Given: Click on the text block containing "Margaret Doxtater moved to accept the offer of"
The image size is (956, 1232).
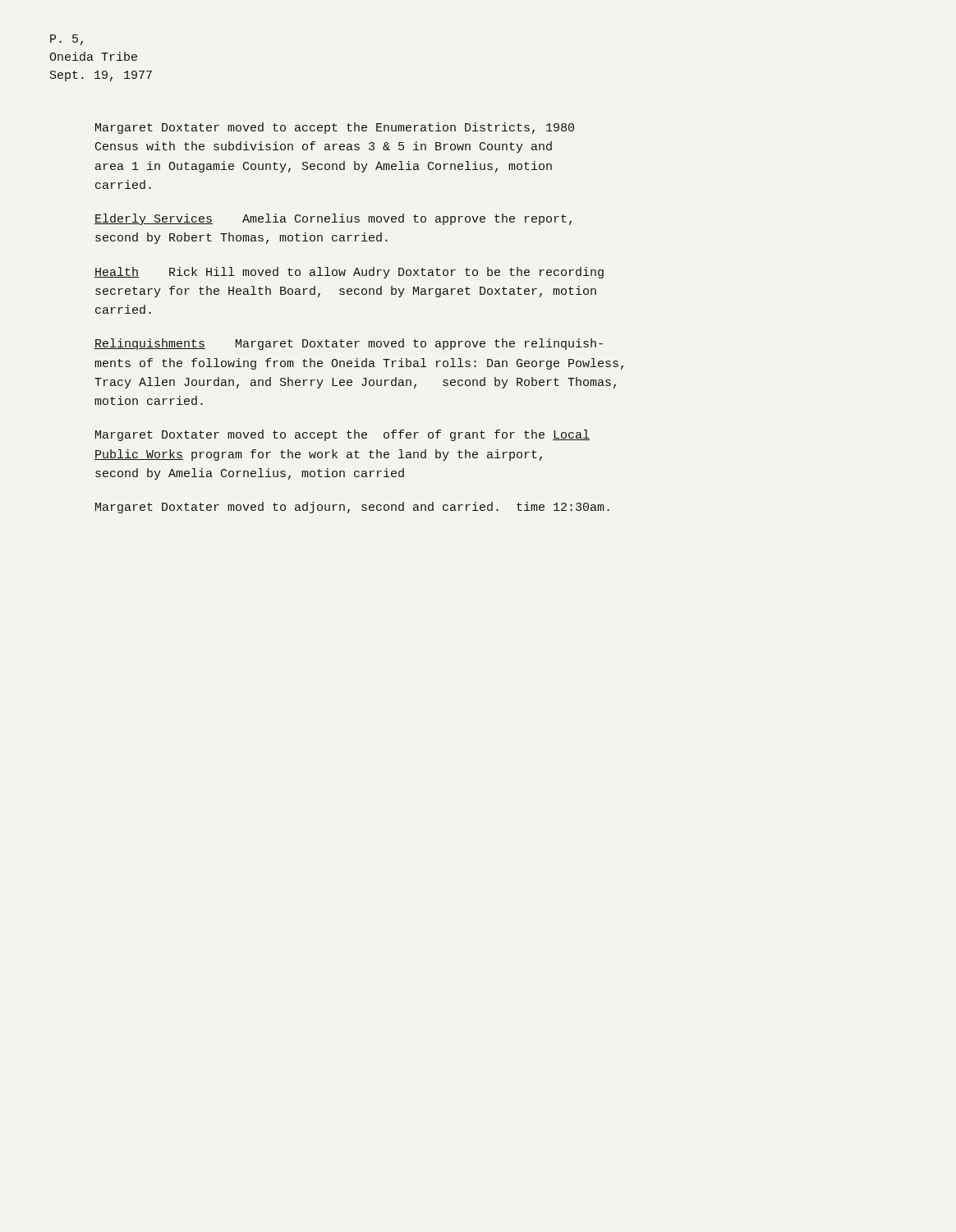Looking at the screenshot, I should 342,455.
